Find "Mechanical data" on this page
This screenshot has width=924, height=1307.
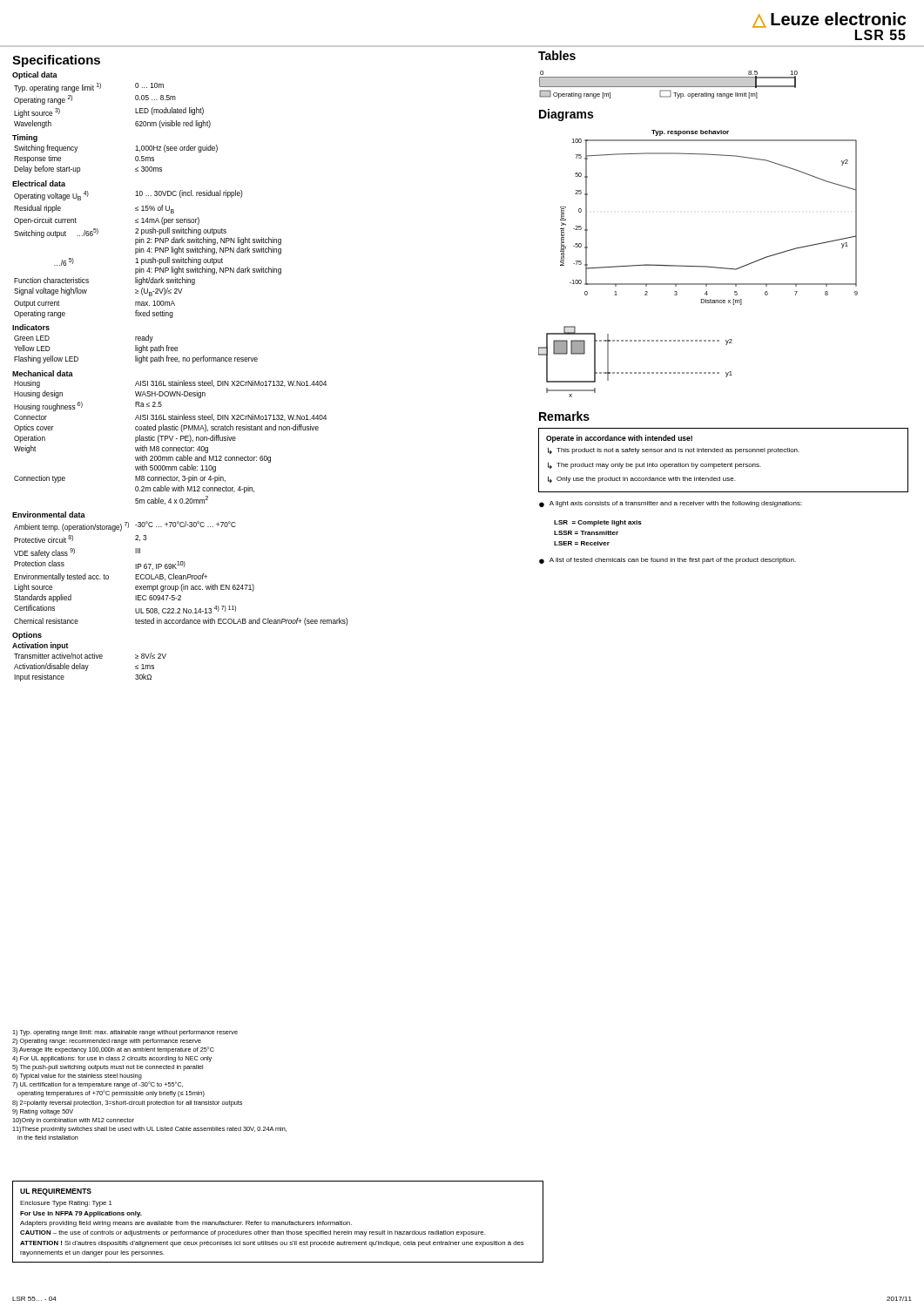click(x=42, y=373)
